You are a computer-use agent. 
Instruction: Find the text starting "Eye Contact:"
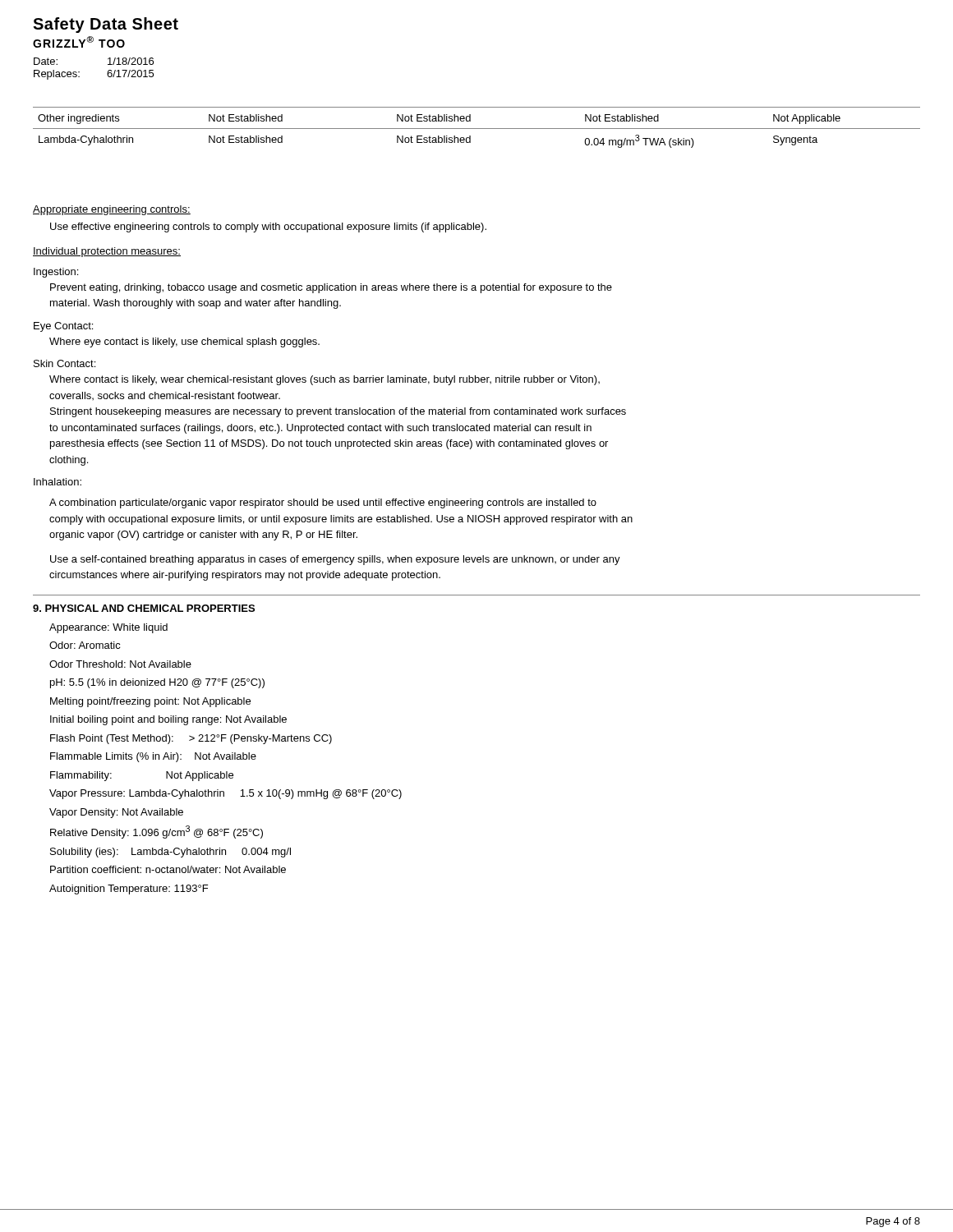(x=63, y=327)
